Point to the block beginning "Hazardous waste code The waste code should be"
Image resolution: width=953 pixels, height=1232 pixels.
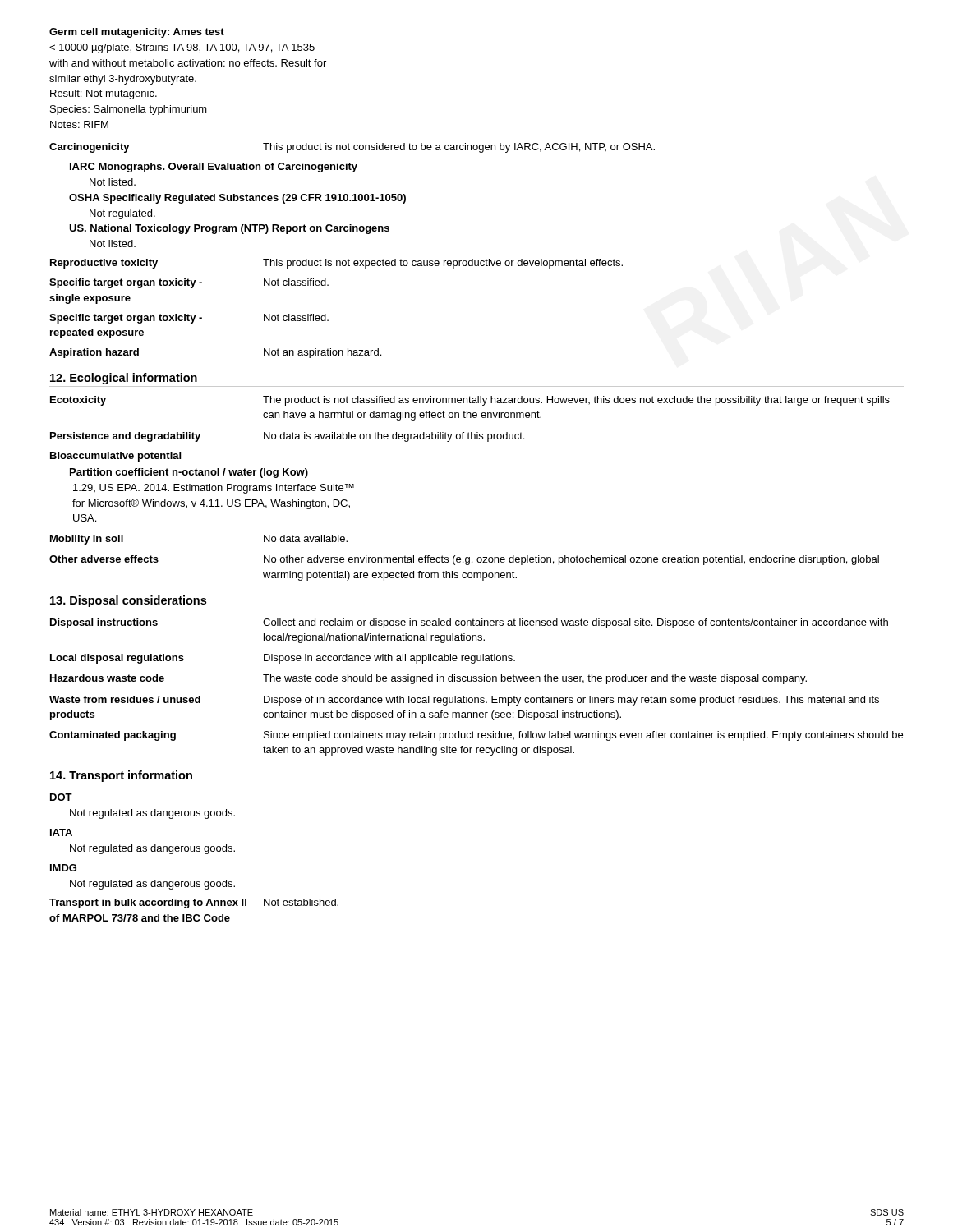click(x=476, y=679)
